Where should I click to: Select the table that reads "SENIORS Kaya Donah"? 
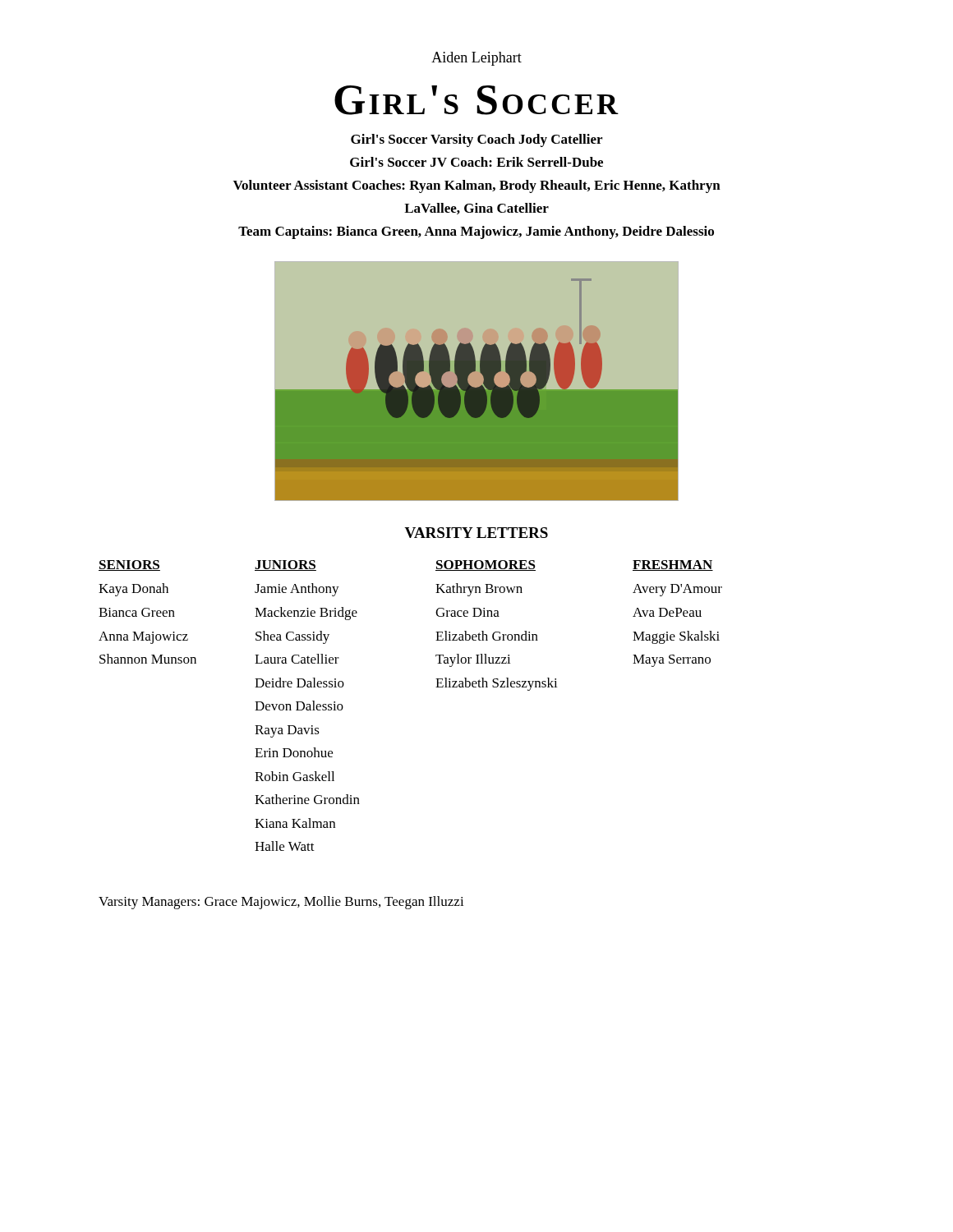point(485,708)
